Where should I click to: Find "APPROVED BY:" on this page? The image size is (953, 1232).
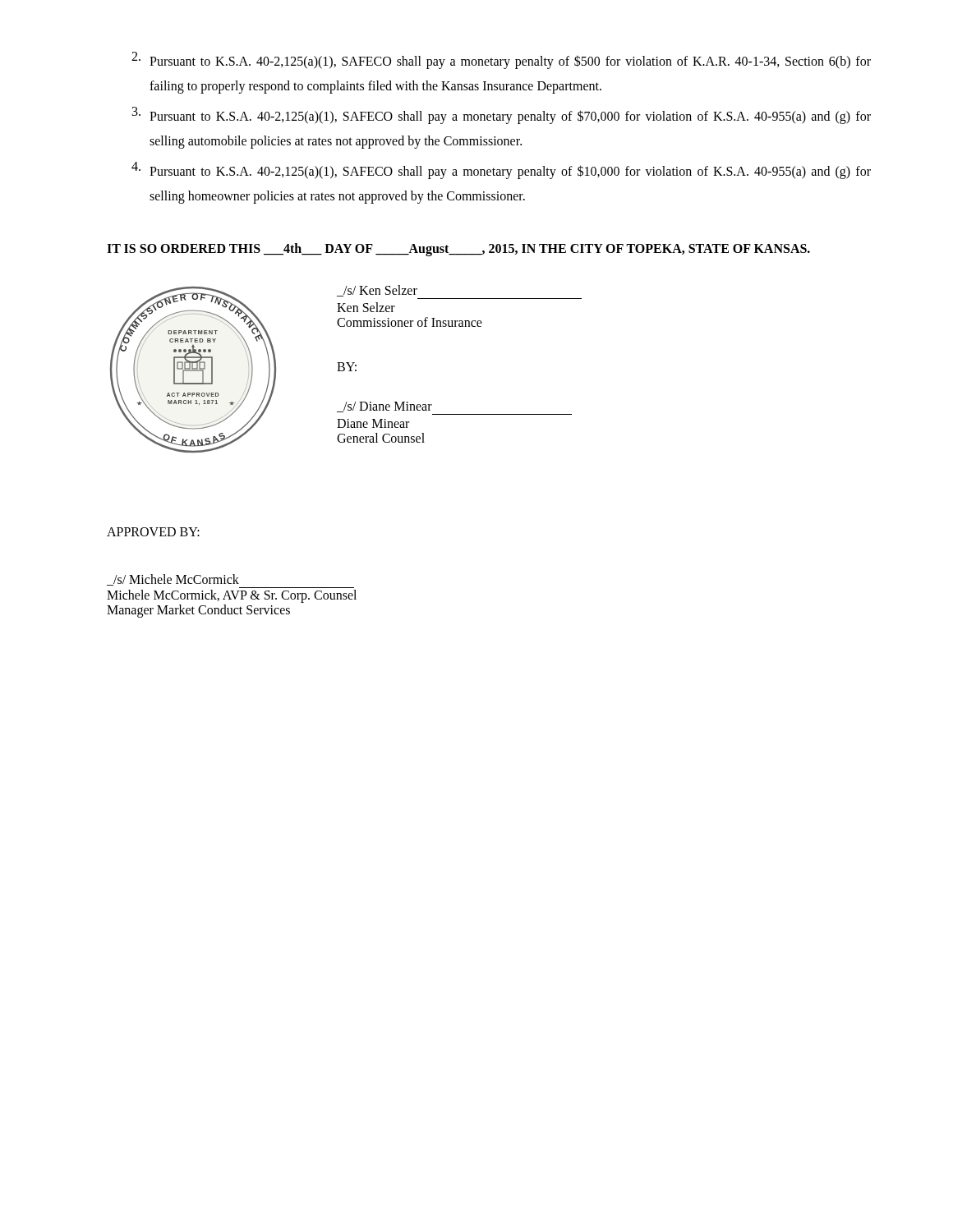(153, 532)
